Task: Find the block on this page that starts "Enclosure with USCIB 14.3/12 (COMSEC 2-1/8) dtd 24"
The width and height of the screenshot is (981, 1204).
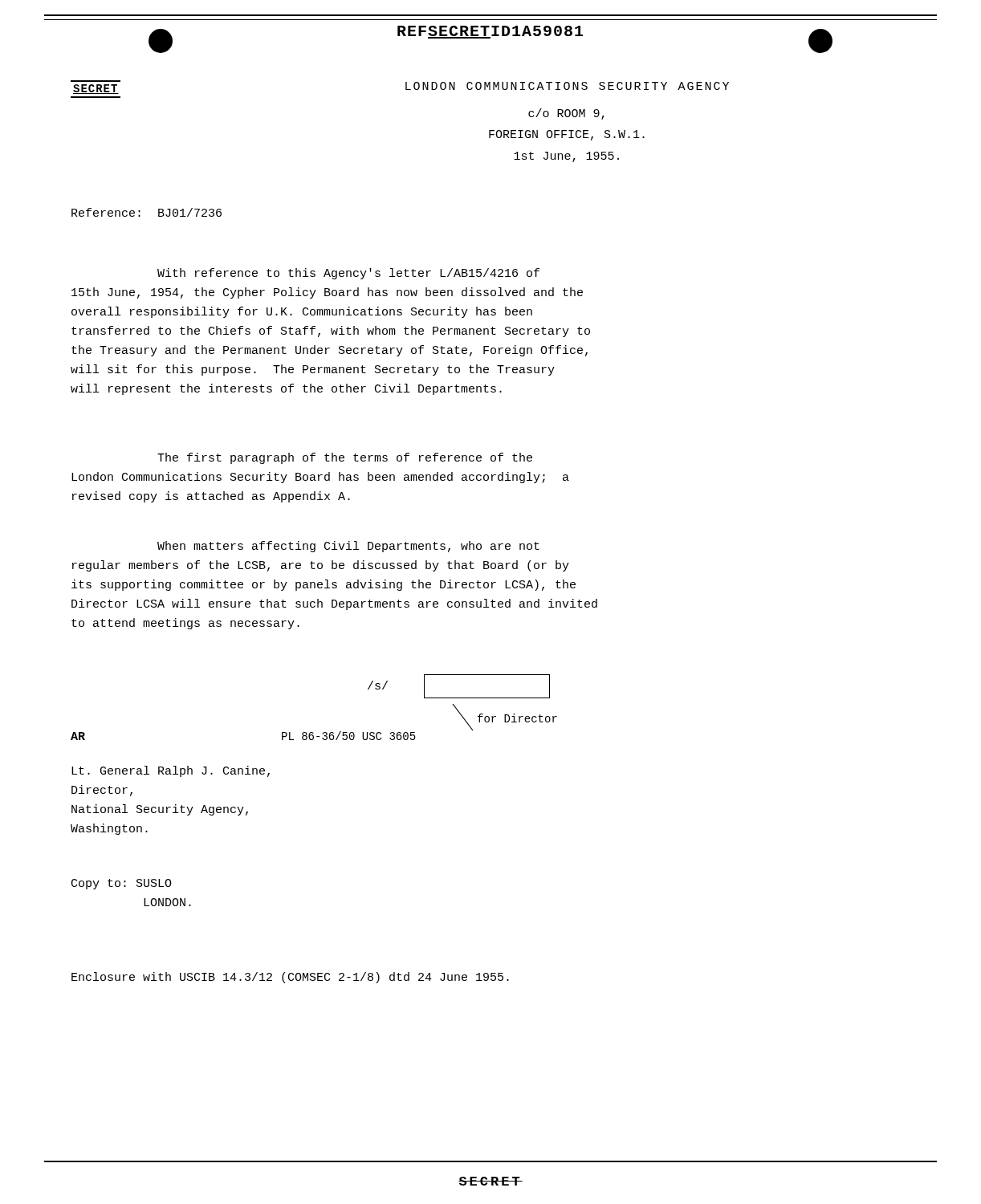Action: click(291, 978)
